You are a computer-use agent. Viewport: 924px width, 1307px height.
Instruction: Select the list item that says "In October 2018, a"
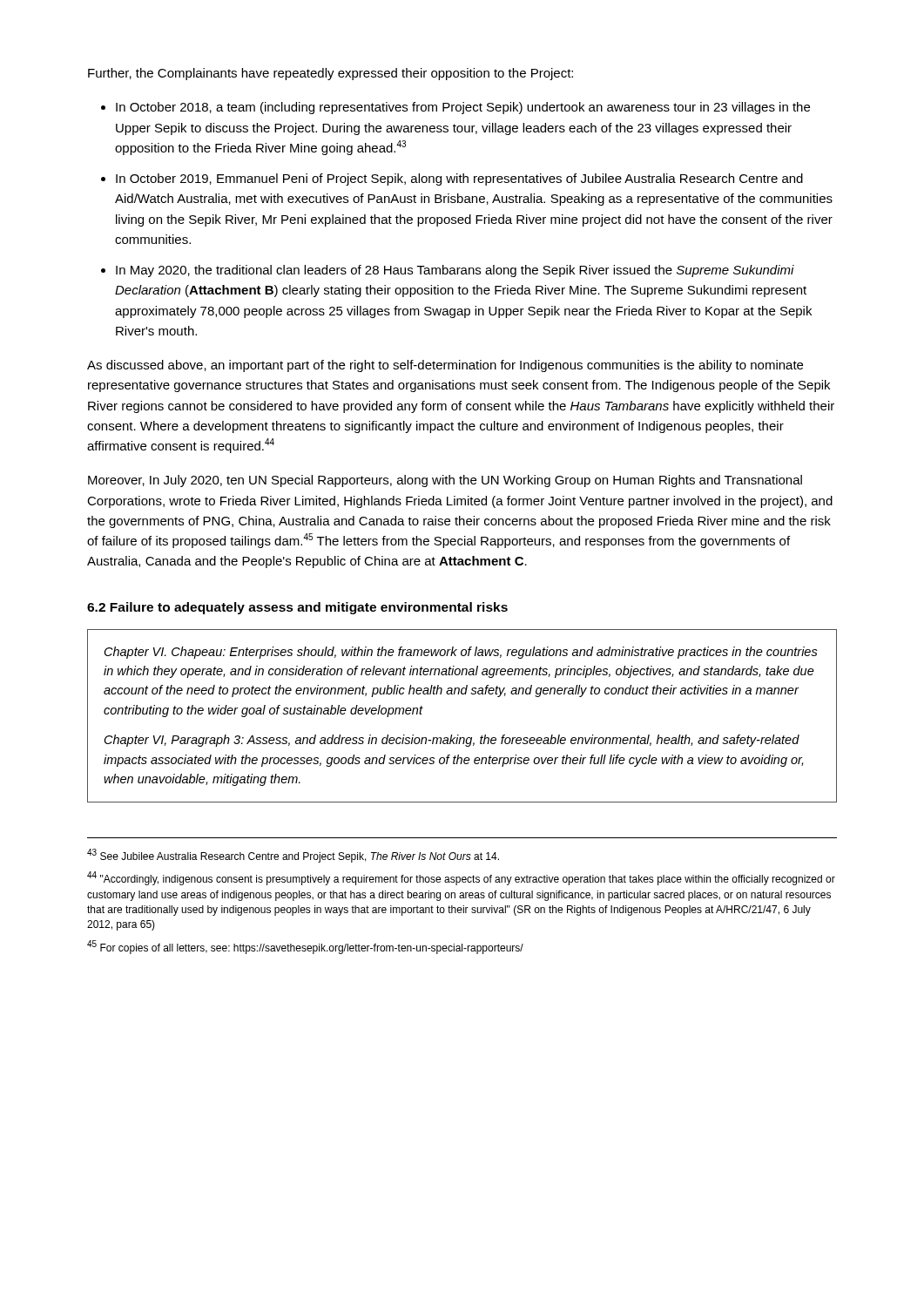click(x=463, y=127)
